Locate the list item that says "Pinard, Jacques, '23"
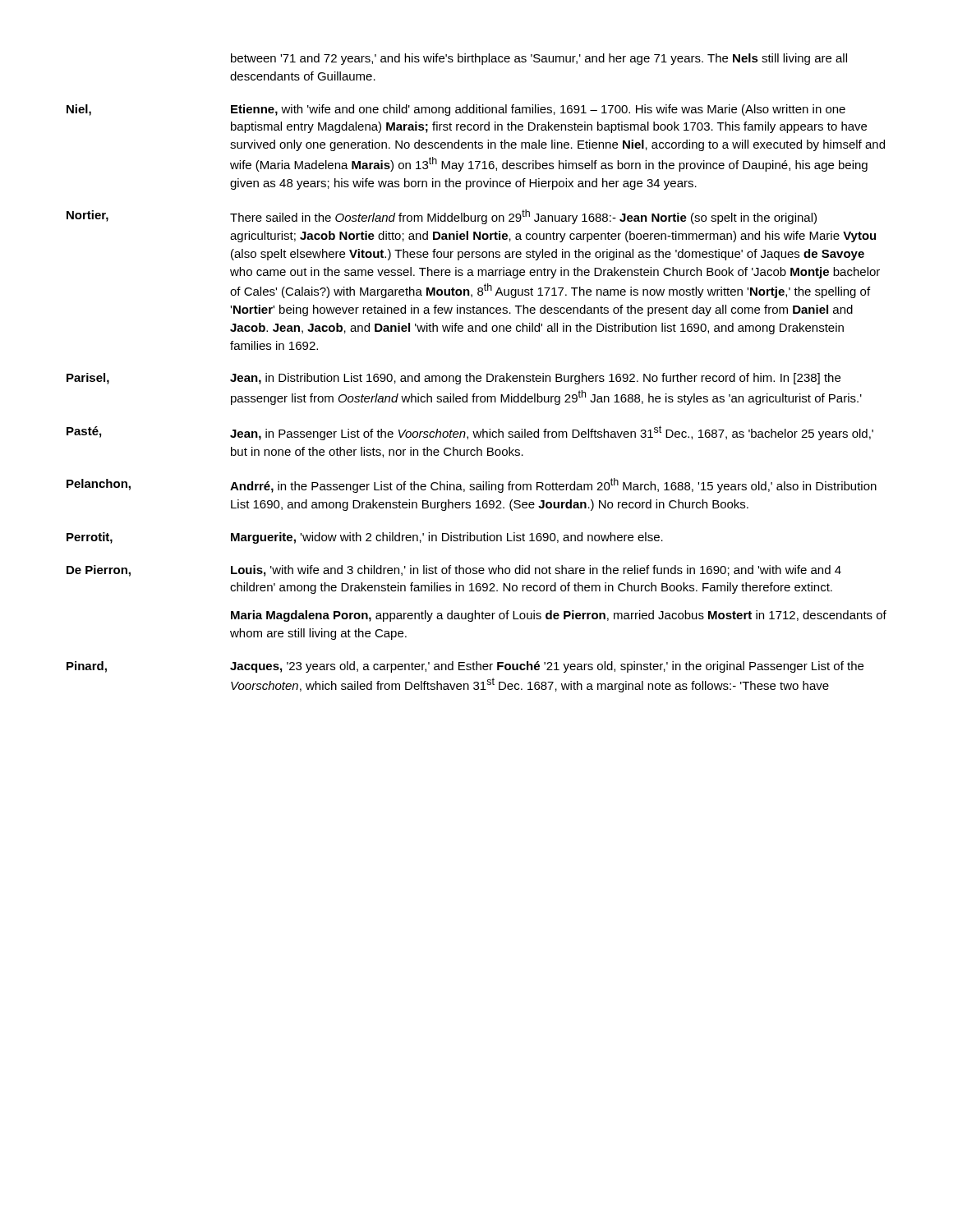This screenshot has height=1232, width=953. (x=476, y=676)
